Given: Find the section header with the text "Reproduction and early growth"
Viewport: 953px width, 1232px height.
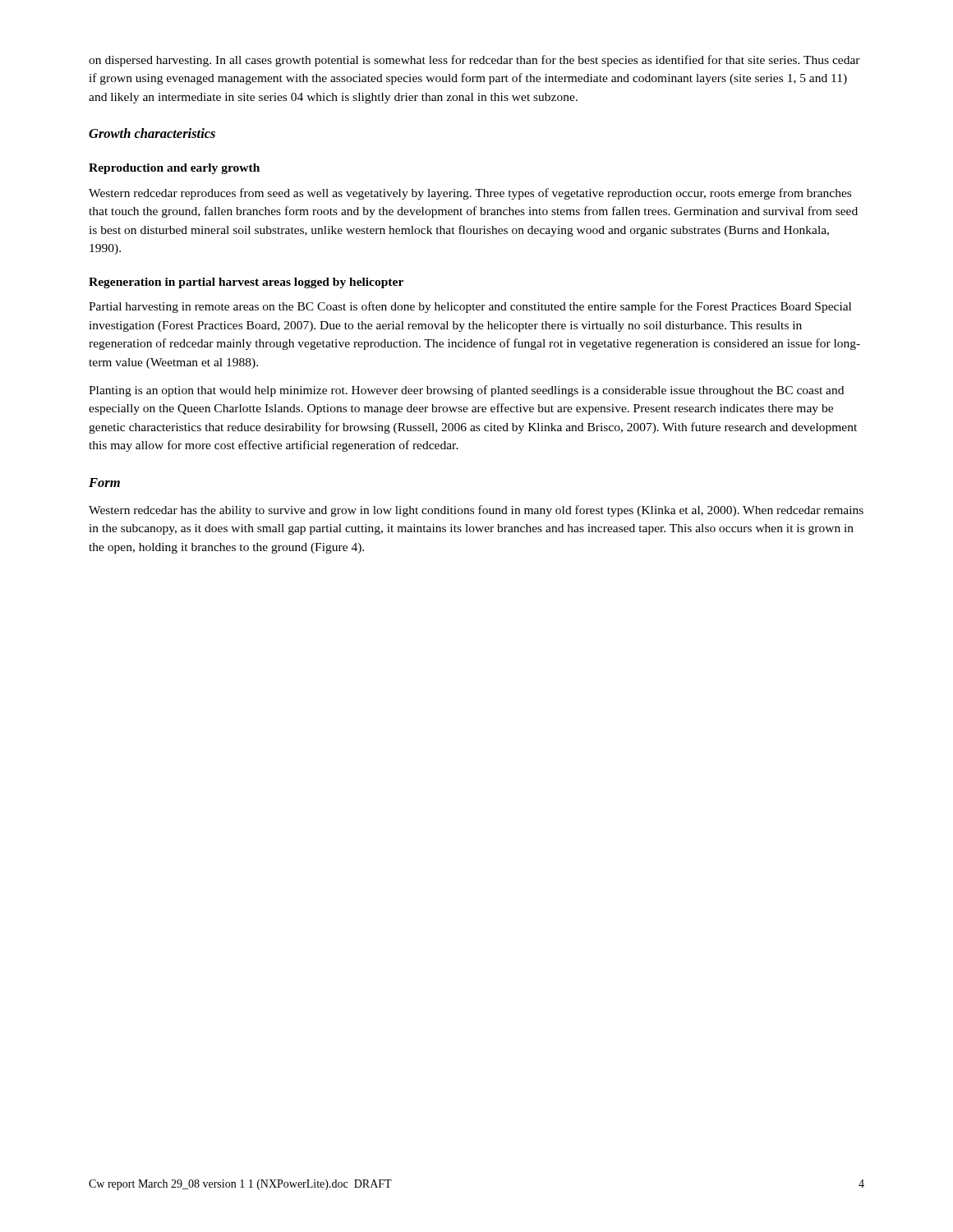Looking at the screenshot, I should coord(174,169).
